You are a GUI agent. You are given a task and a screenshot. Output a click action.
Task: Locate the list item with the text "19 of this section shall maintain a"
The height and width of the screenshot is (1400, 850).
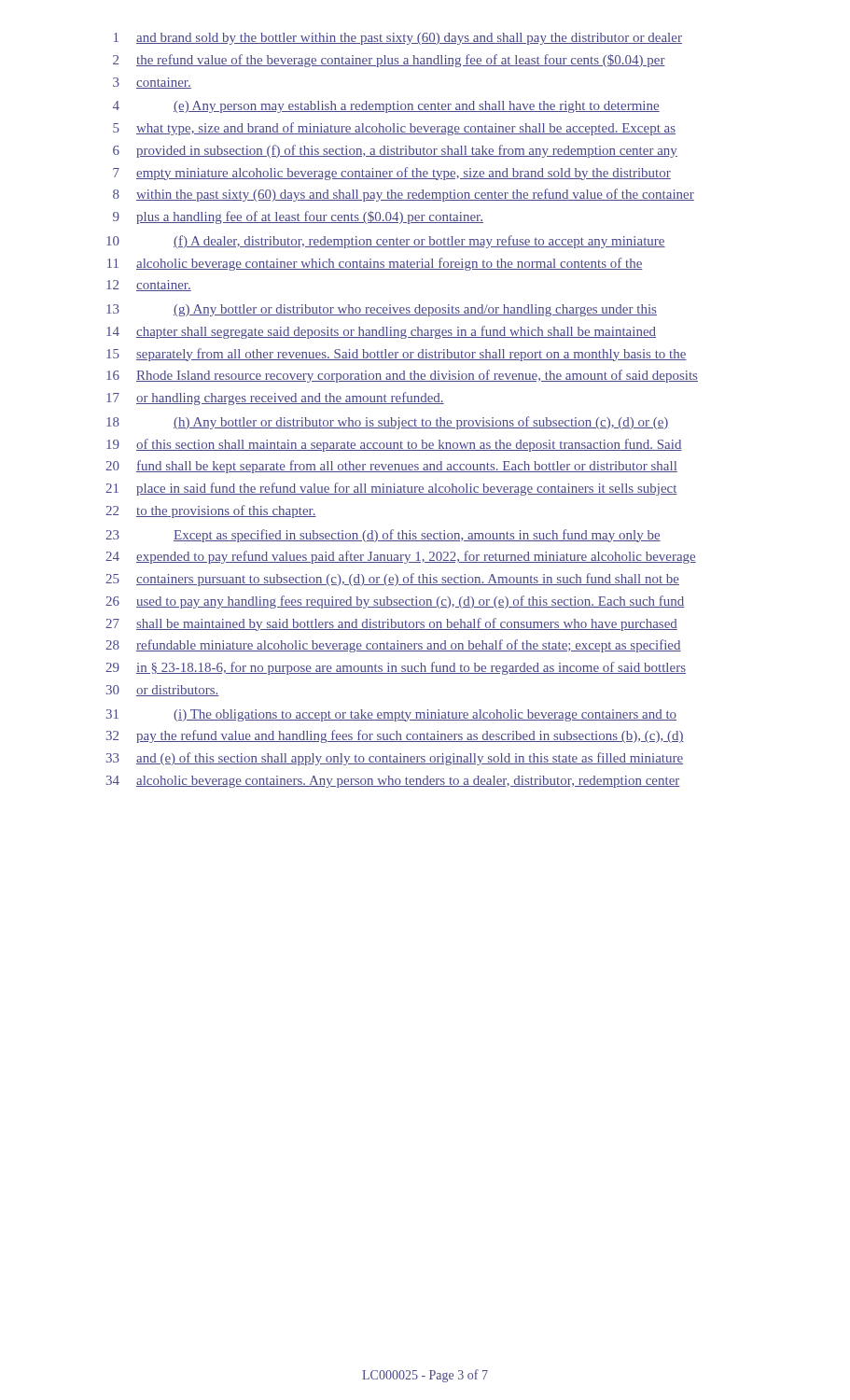coord(432,445)
